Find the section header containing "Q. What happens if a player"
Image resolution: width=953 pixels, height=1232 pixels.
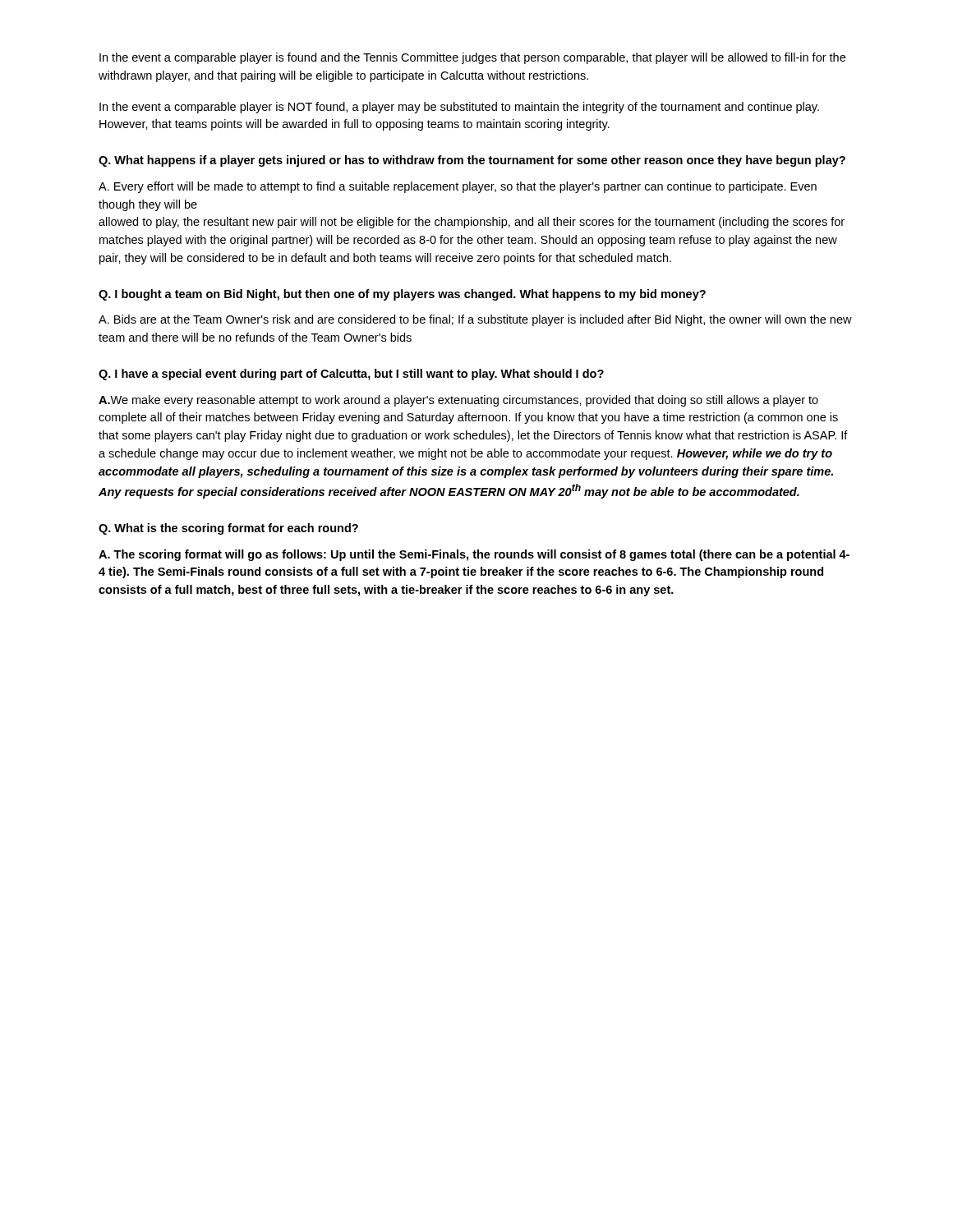[472, 160]
